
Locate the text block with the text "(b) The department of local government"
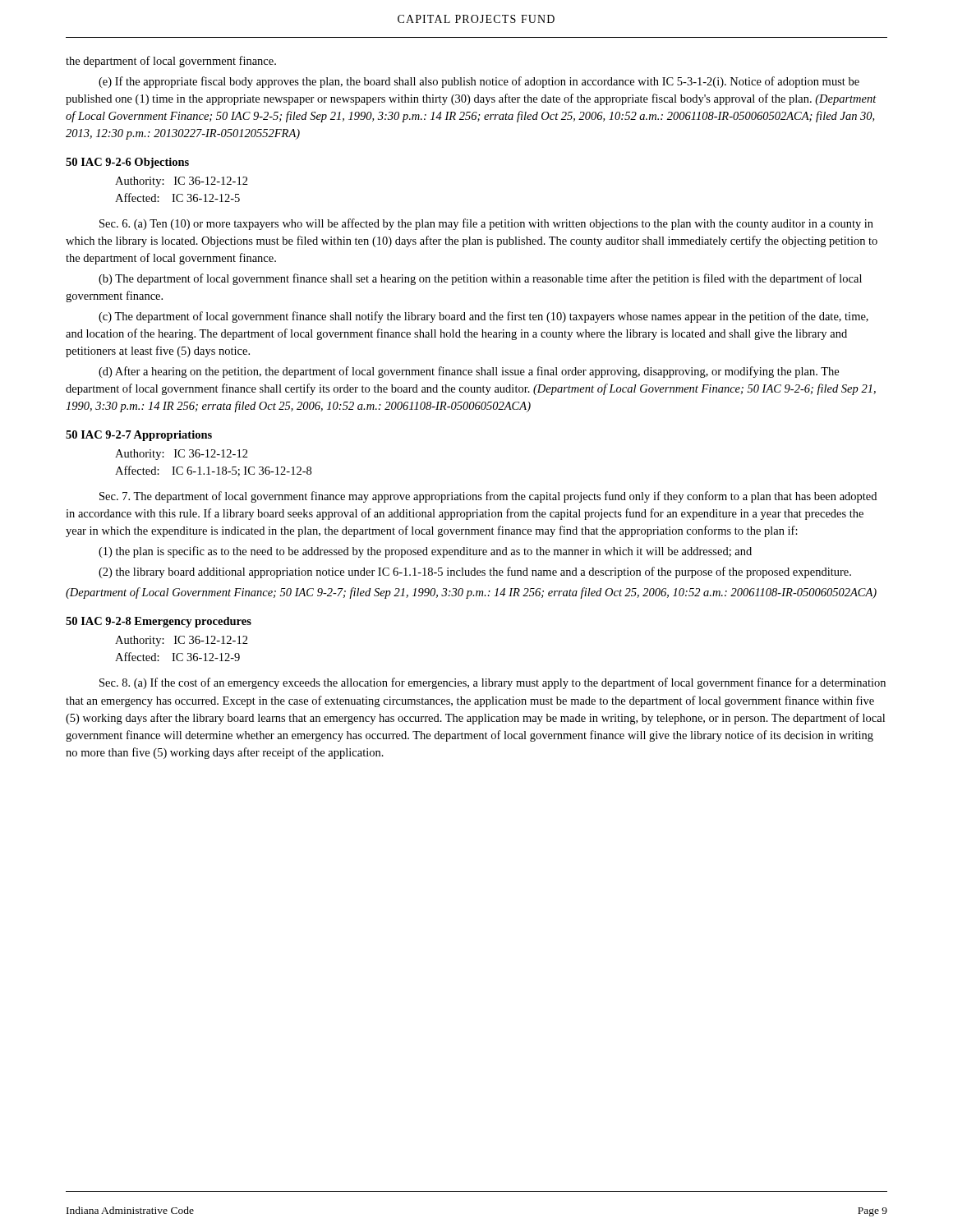coord(476,288)
